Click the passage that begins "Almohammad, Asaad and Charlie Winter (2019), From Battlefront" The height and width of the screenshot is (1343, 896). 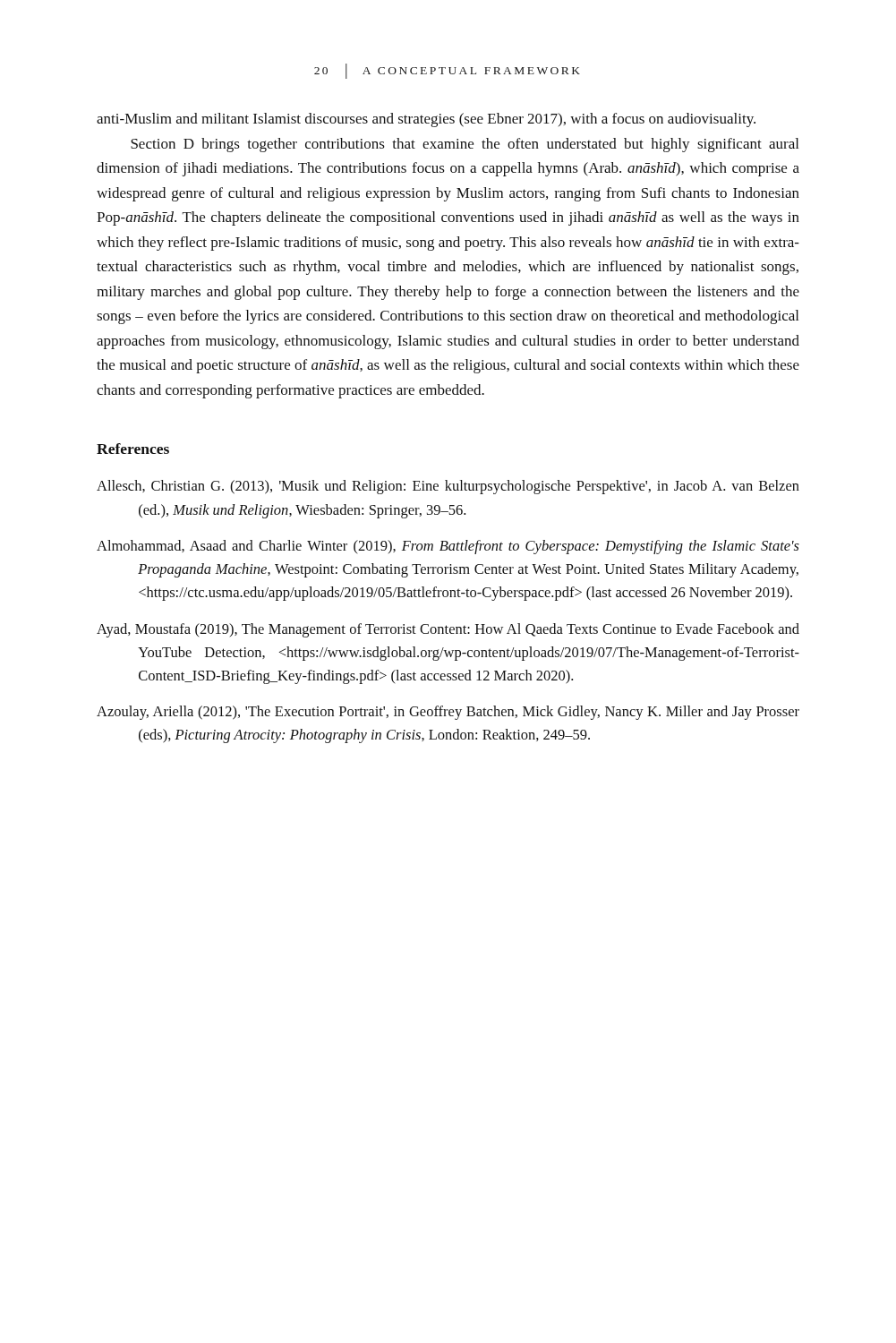(x=448, y=569)
